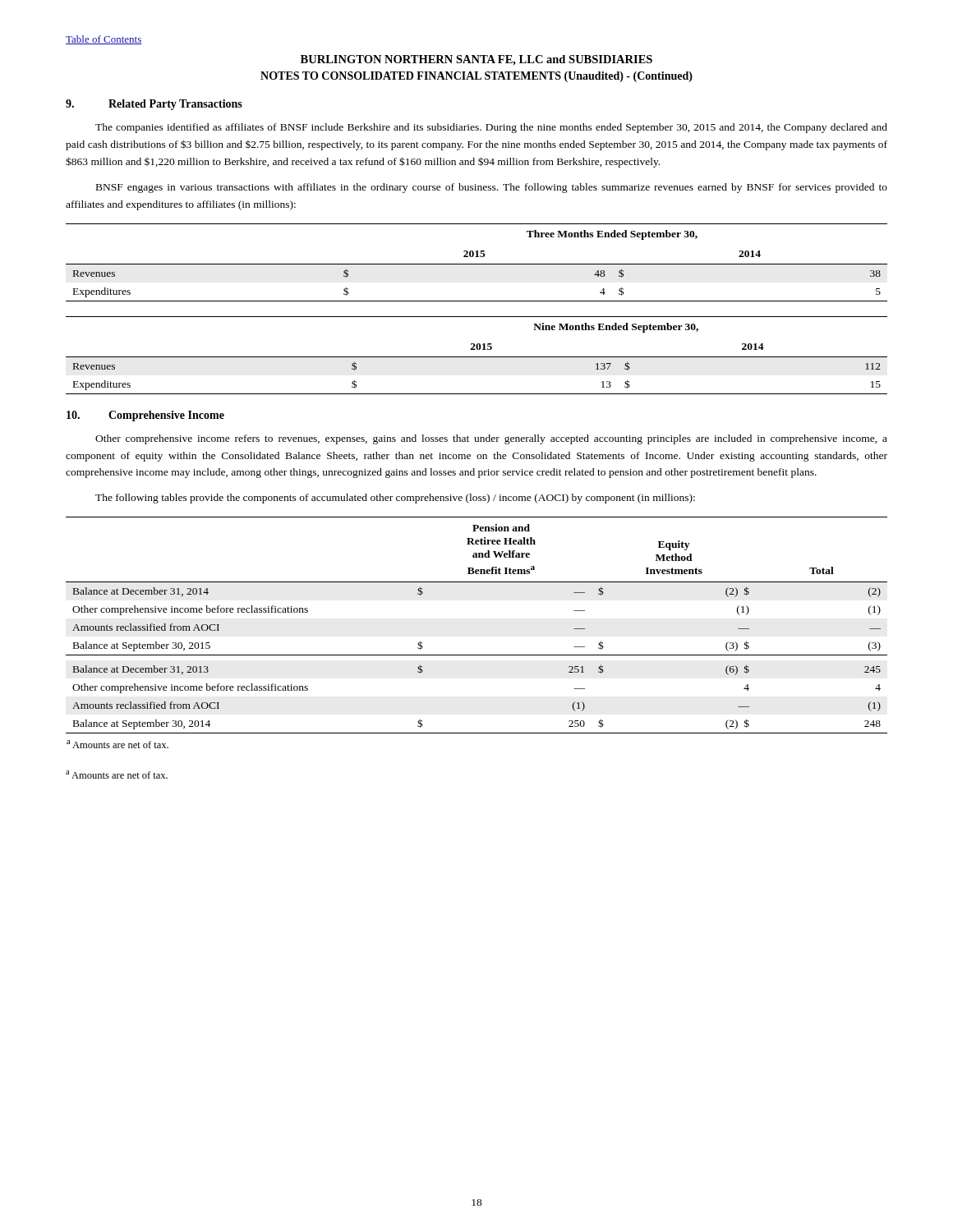Locate the text "10.Comprehensive Income"

pyautogui.click(x=145, y=415)
